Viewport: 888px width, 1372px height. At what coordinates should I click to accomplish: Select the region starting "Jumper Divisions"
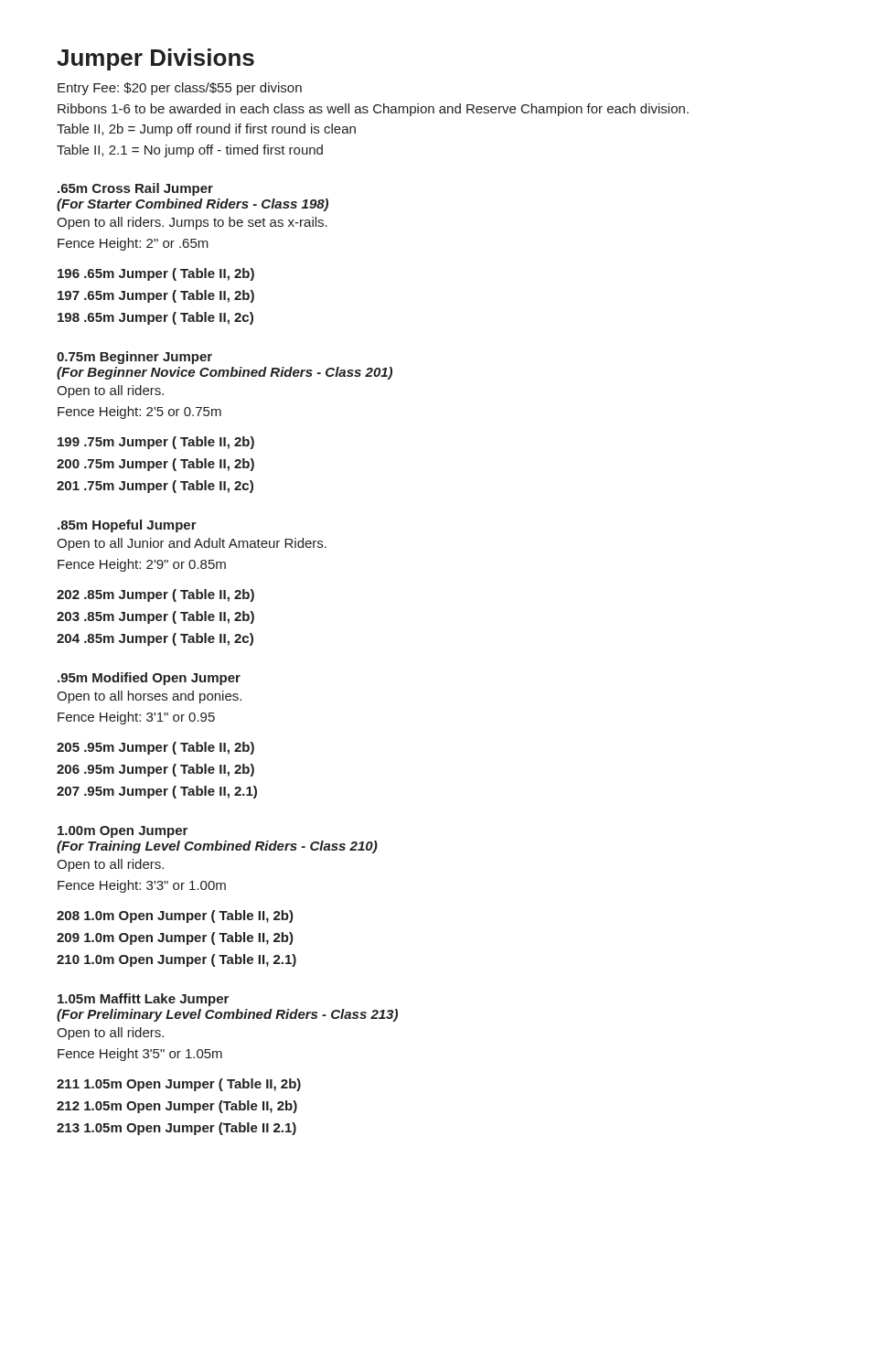click(x=156, y=58)
